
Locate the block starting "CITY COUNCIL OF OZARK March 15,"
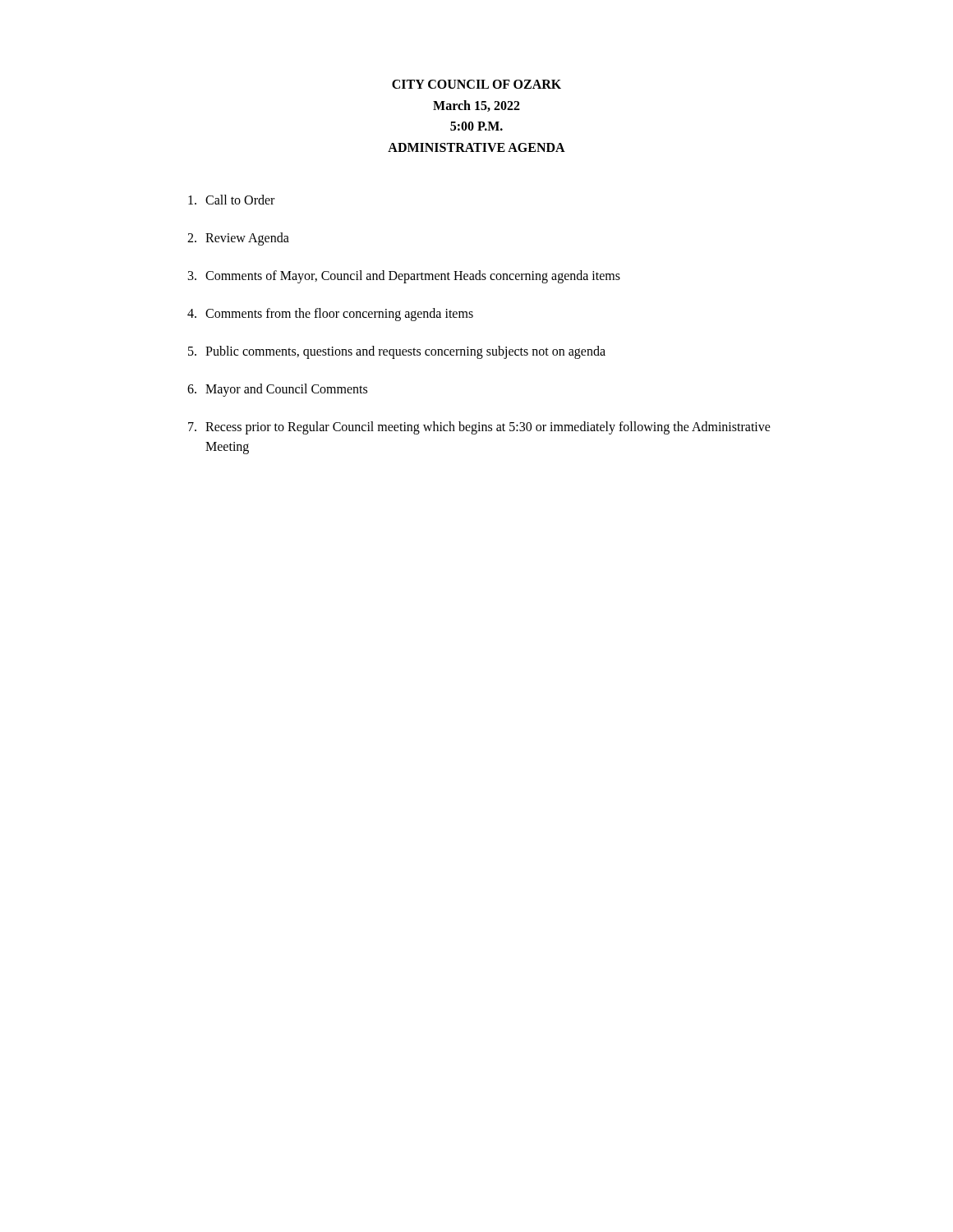476,116
